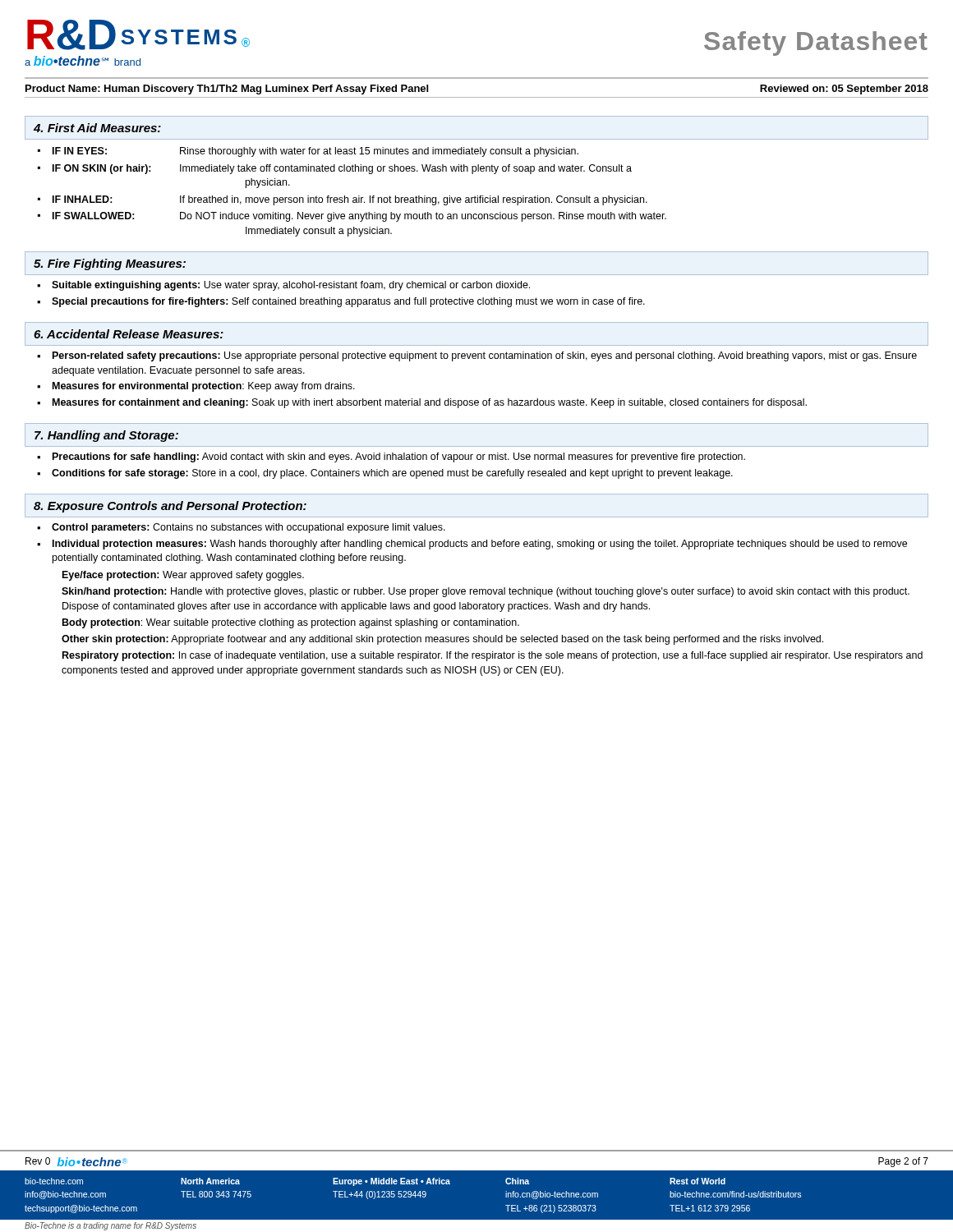This screenshot has height=1232, width=953.
Task: Locate the block of text that opens with "▪ IF INHALED: If breathed in, move"
Action: pyautogui.click(x=483, y=200)
